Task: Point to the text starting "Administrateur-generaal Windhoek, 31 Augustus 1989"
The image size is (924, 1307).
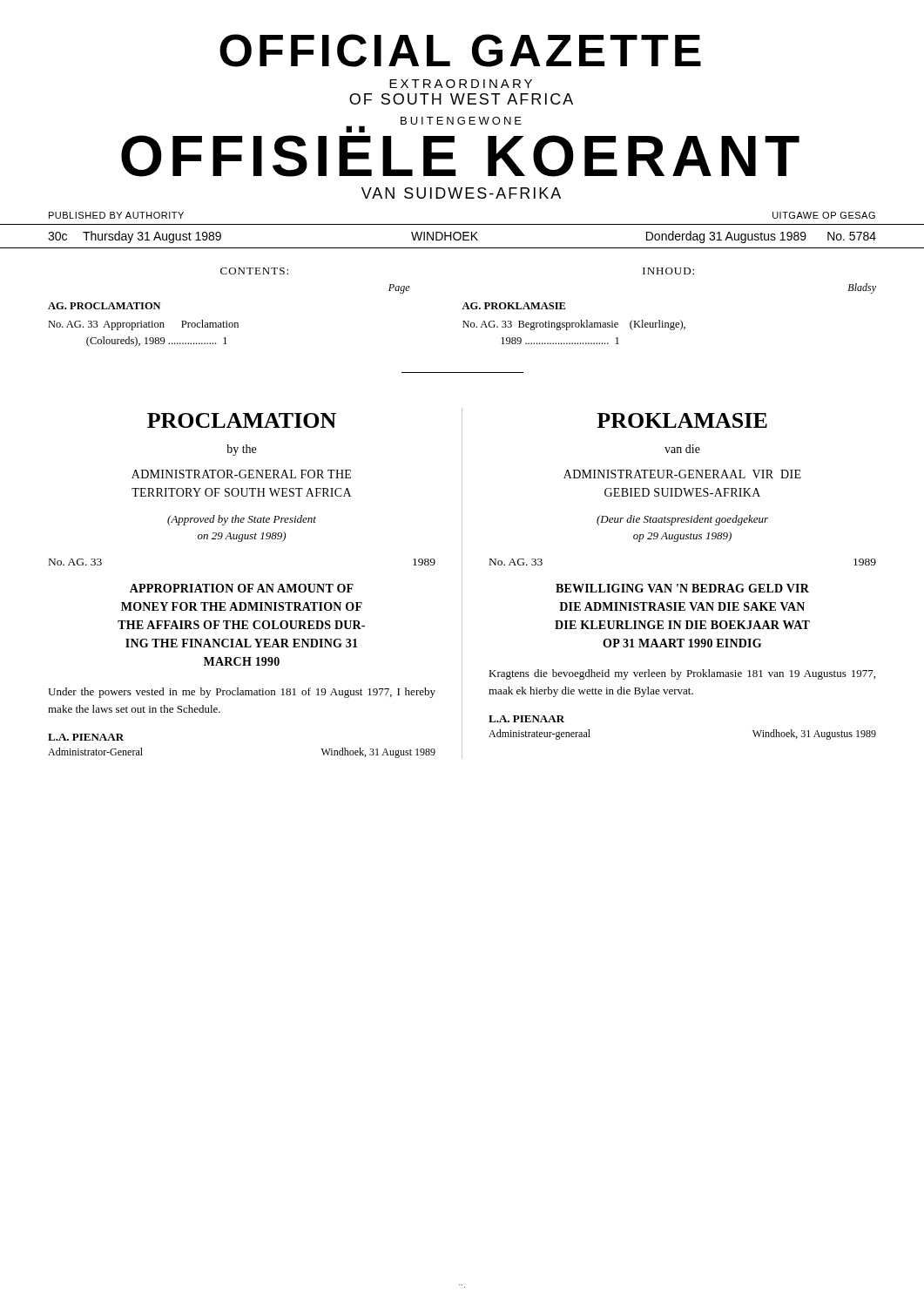Action: coord(545,734)
